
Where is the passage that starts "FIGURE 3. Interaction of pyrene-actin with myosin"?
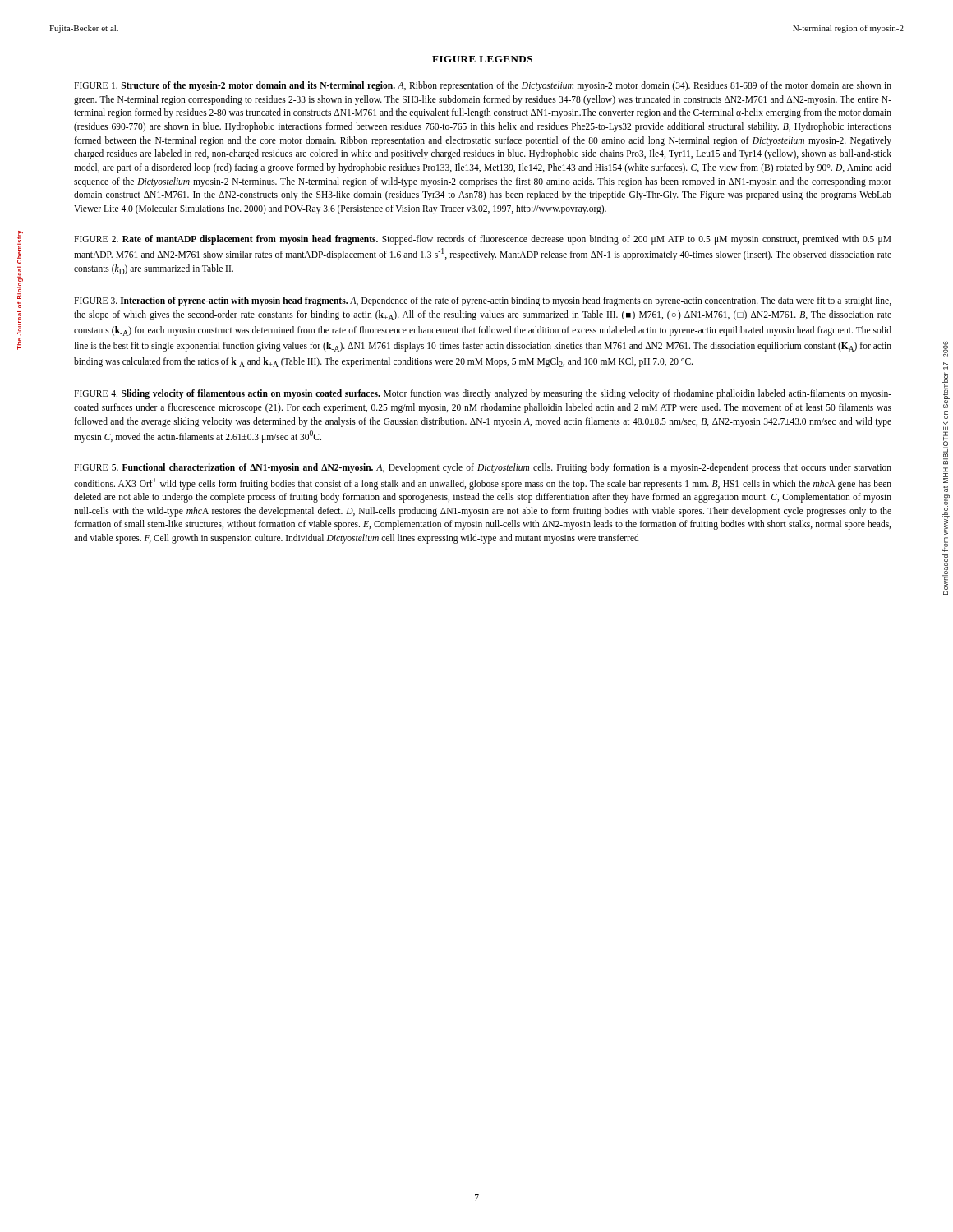pyautogui.click(x=483, y=332)
